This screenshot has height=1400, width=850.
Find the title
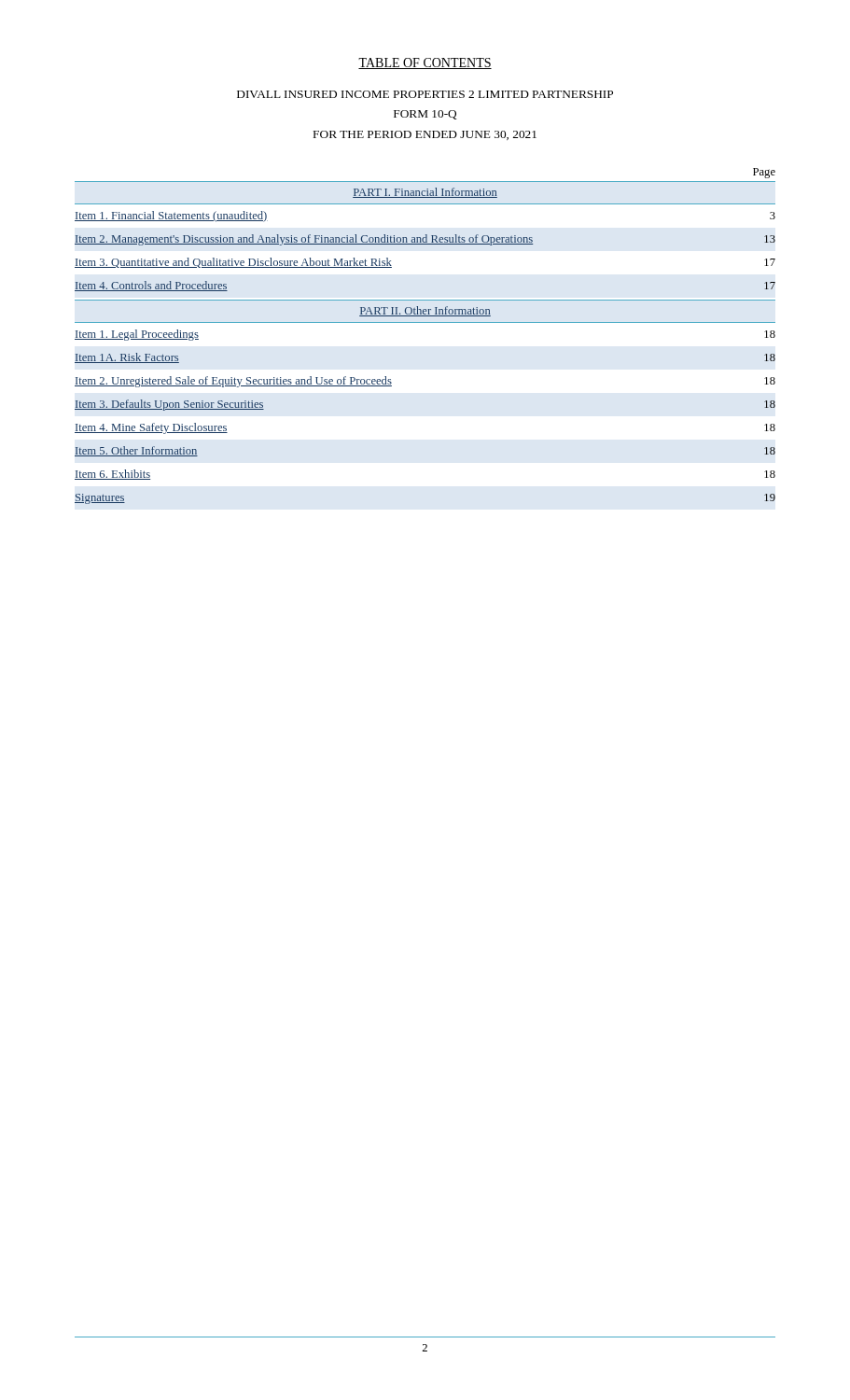click(425, 63)
